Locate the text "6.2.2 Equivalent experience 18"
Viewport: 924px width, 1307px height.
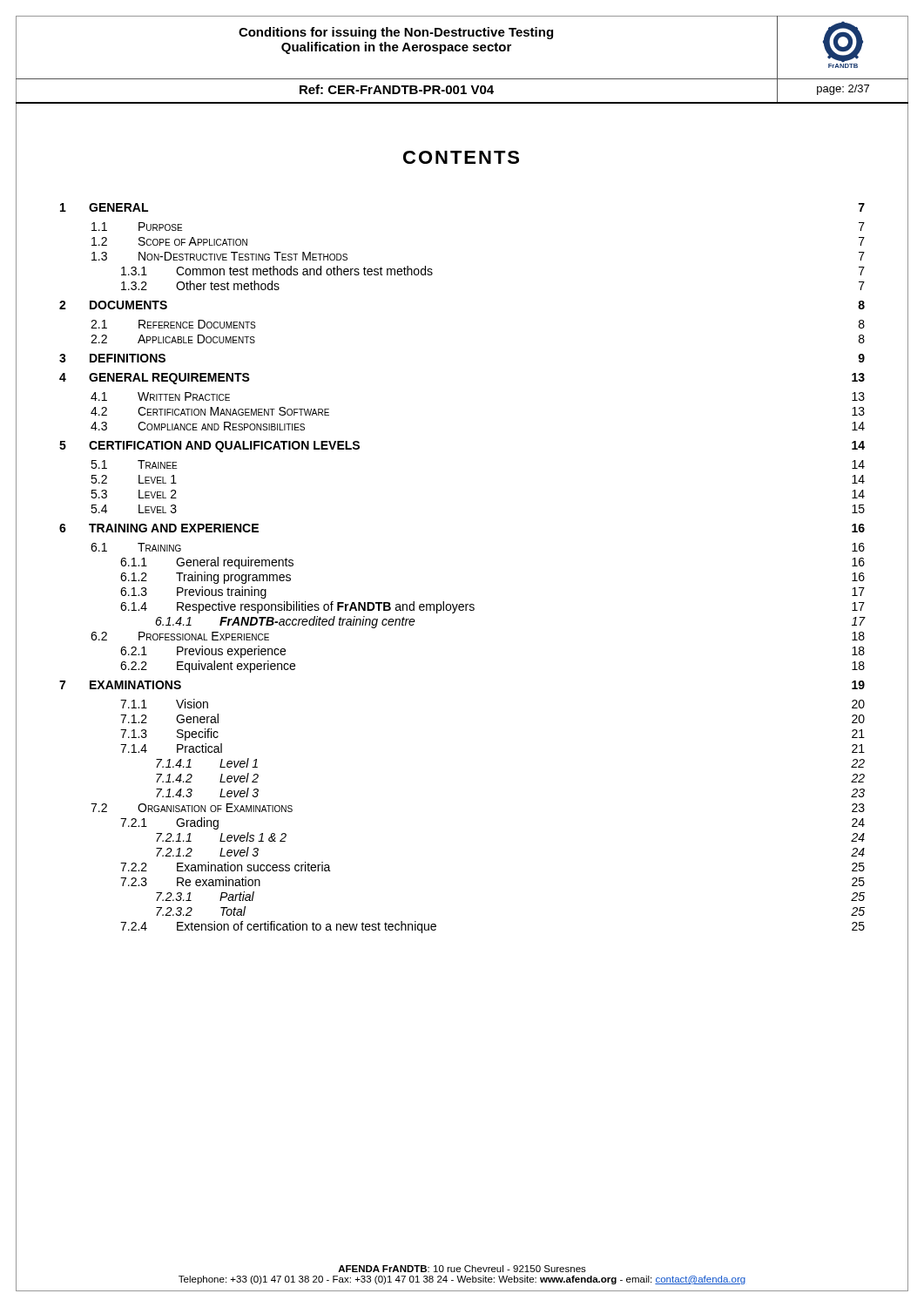coord(134,666)
